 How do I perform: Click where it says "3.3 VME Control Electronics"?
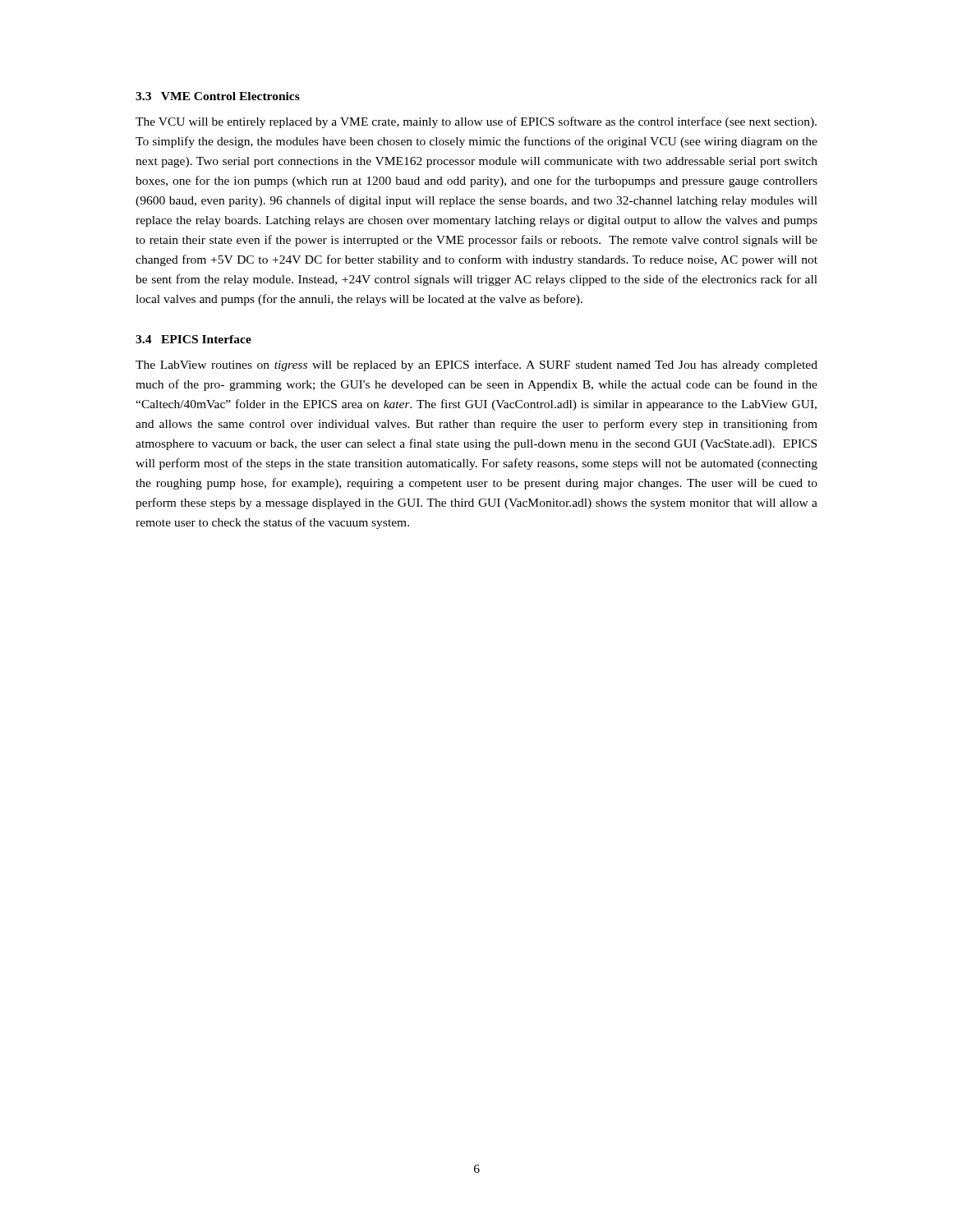(x=218, y=96)
